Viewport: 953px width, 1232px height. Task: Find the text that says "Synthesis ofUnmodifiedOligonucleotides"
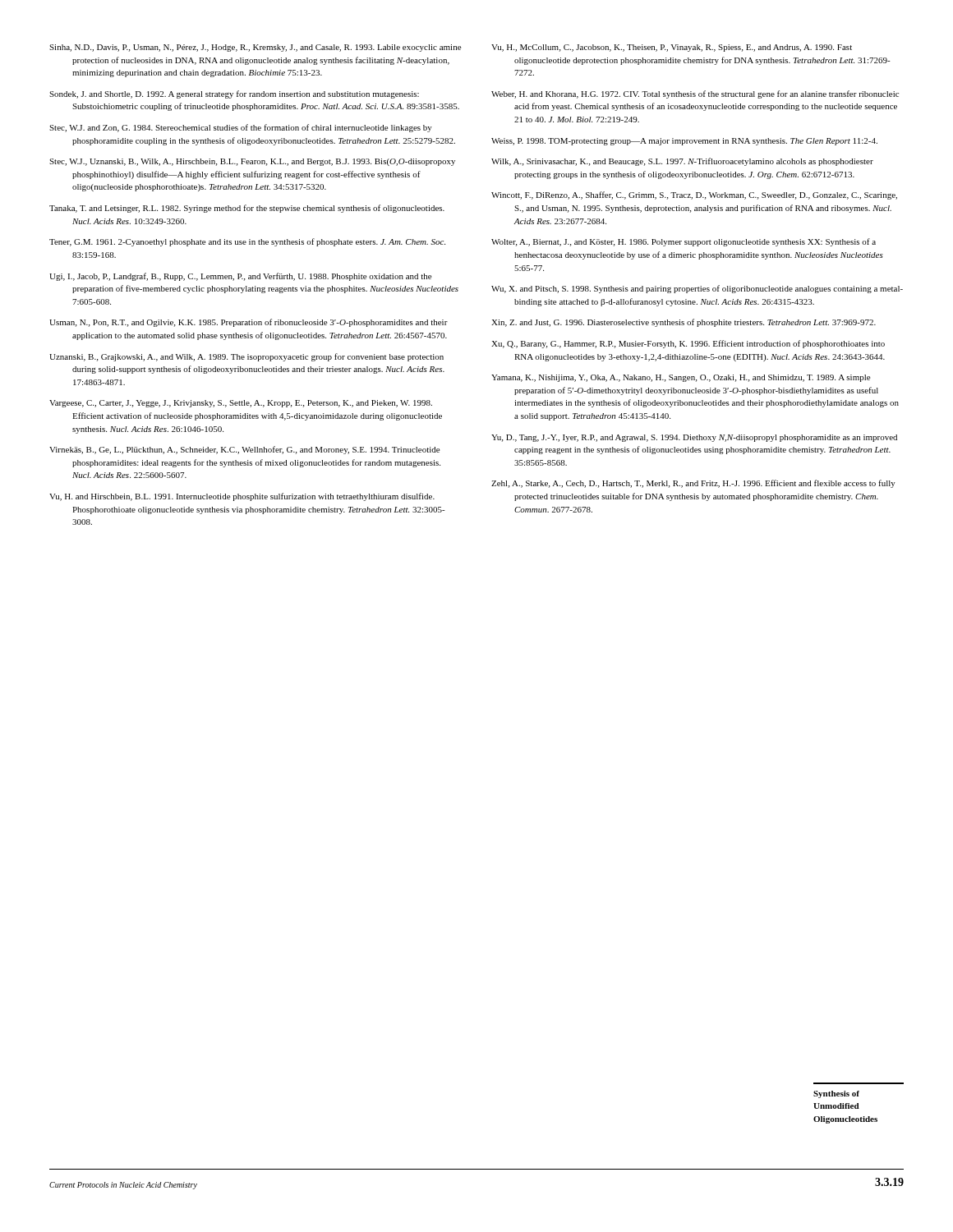click(x=845, y=1106)
